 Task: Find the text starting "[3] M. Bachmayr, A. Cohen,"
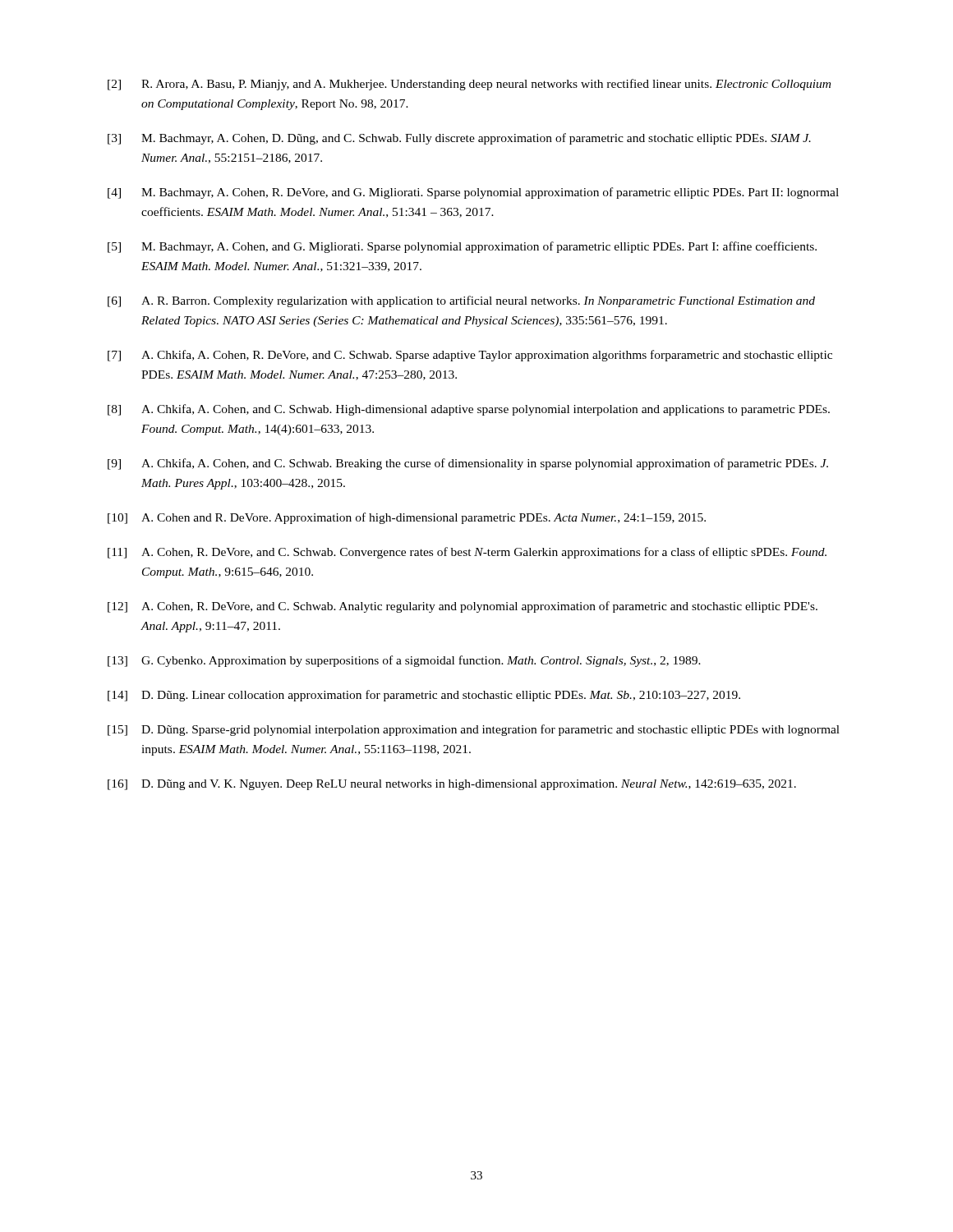tap(476, 148)
